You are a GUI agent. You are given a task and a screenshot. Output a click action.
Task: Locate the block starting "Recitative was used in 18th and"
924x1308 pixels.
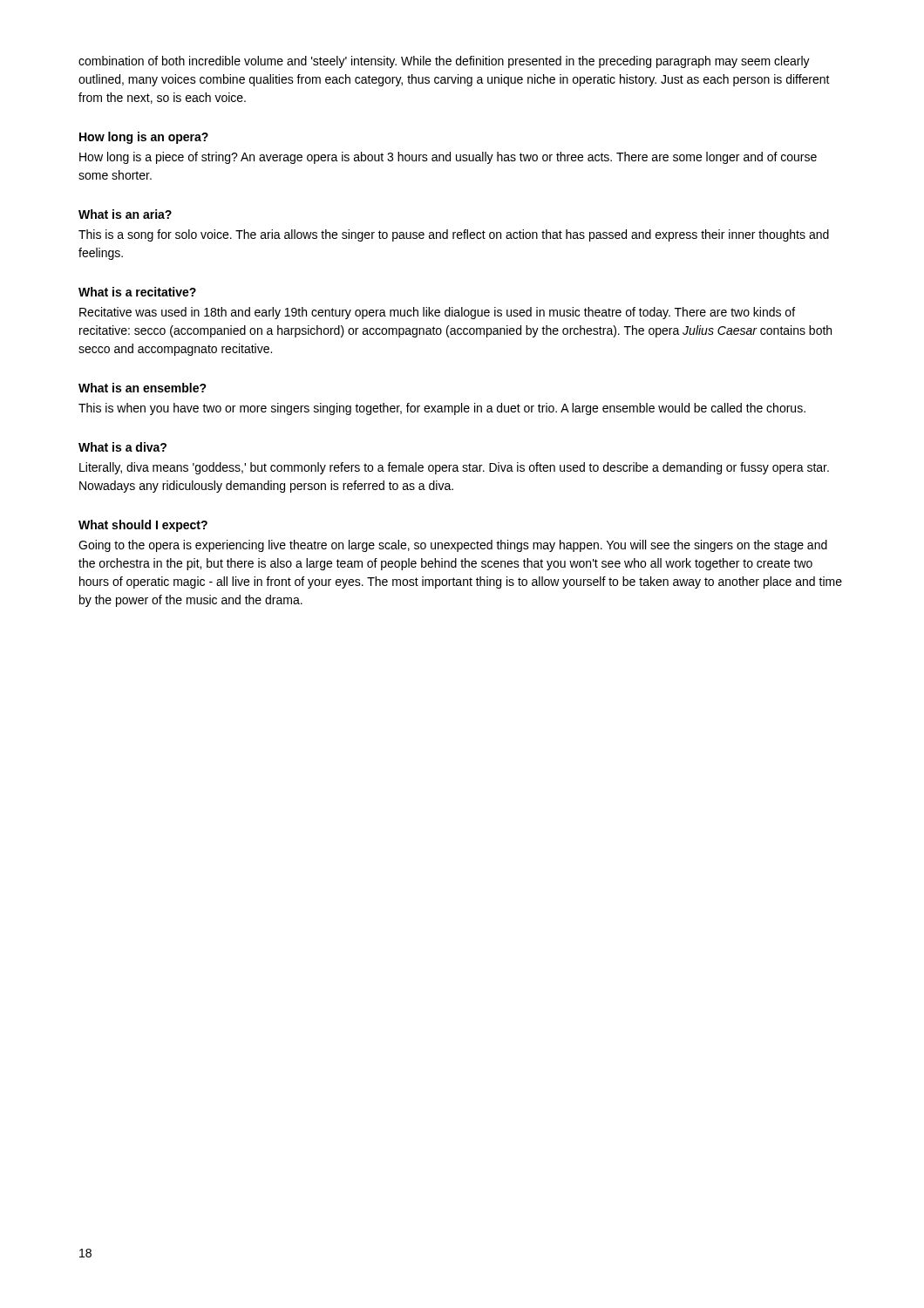455,330
